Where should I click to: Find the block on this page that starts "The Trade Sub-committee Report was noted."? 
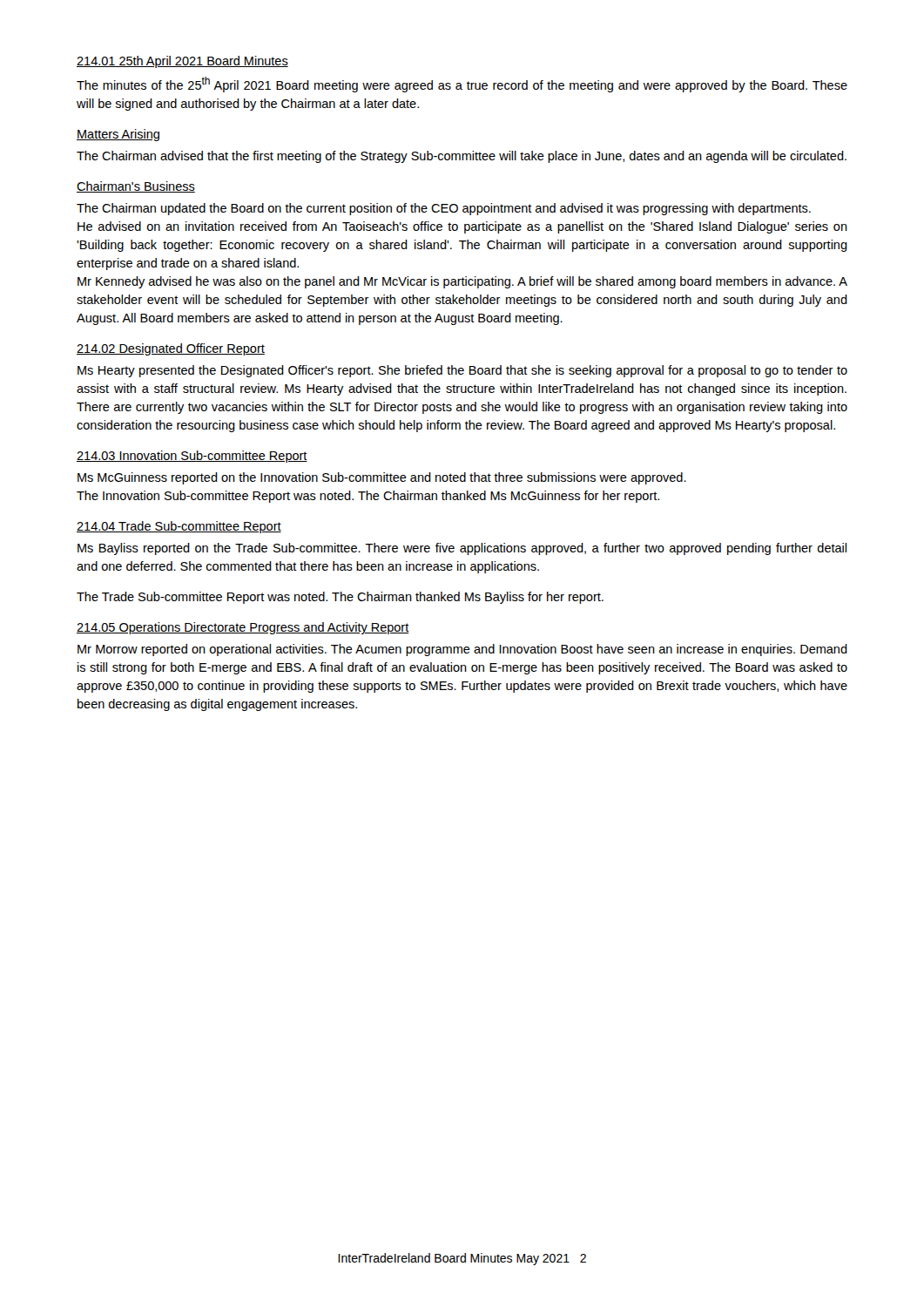[x=340, y=597]
